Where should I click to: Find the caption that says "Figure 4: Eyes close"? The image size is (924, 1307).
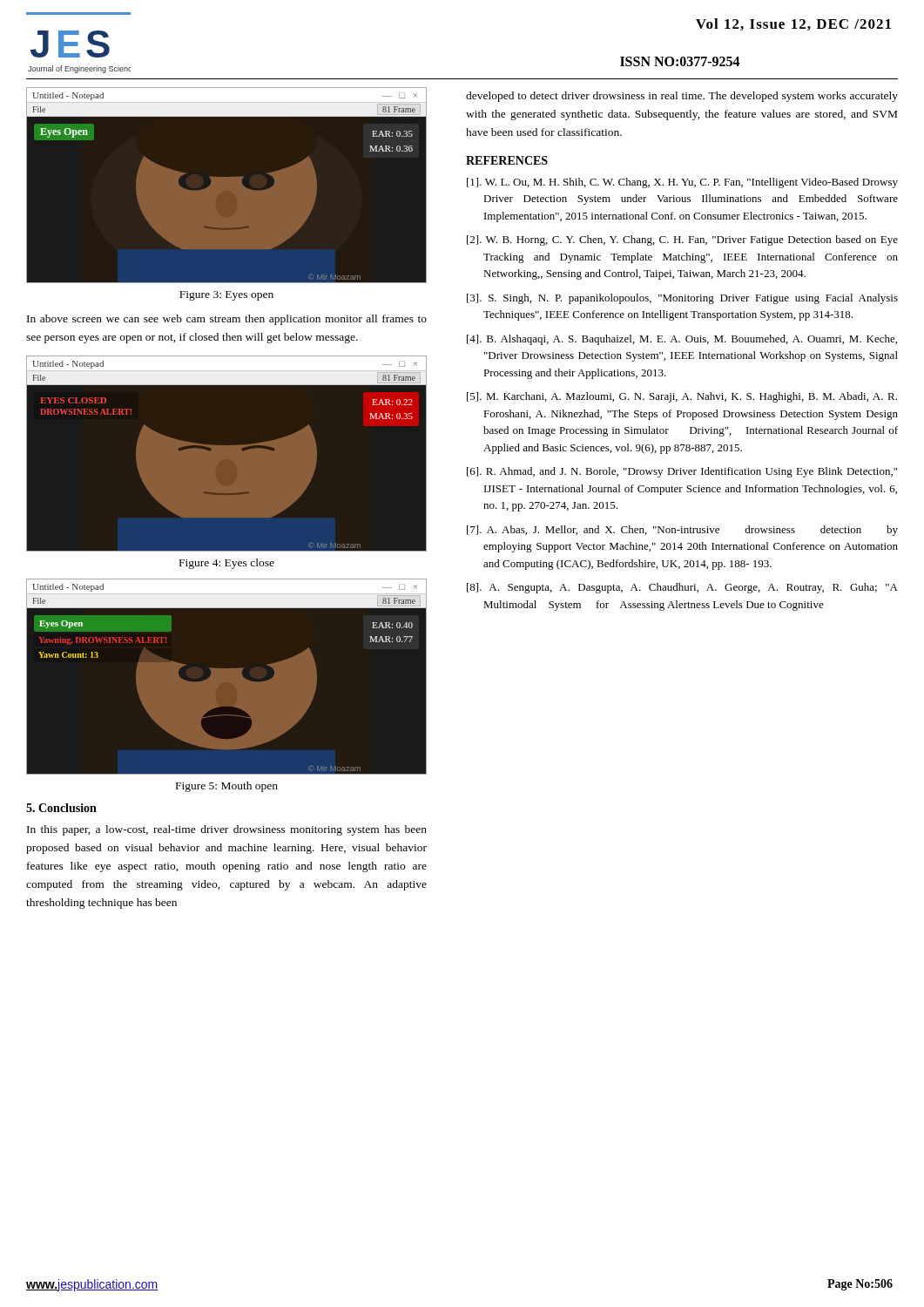point(226,562)
